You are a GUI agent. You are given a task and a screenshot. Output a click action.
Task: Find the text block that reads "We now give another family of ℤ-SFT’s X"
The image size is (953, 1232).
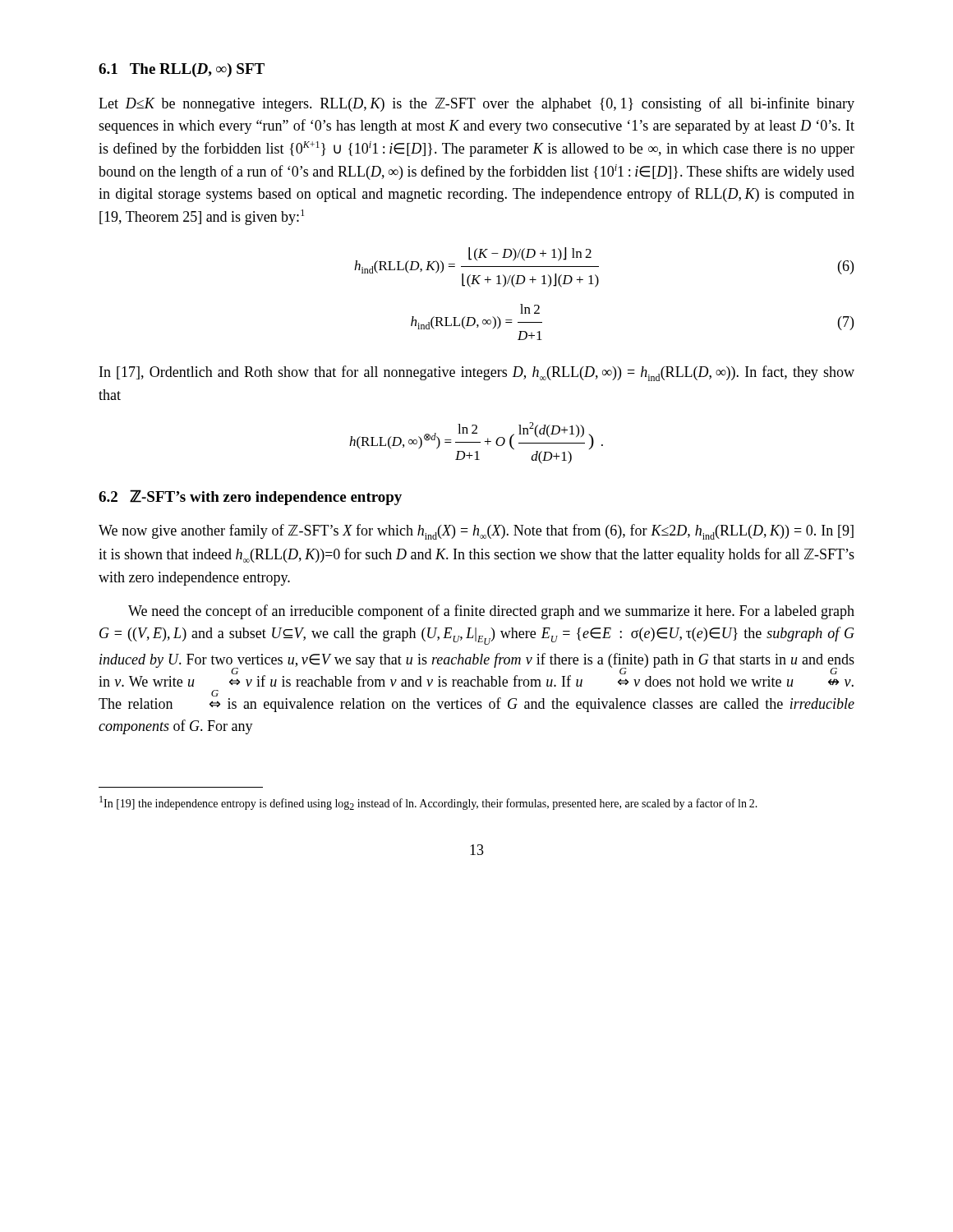point(476,554)
